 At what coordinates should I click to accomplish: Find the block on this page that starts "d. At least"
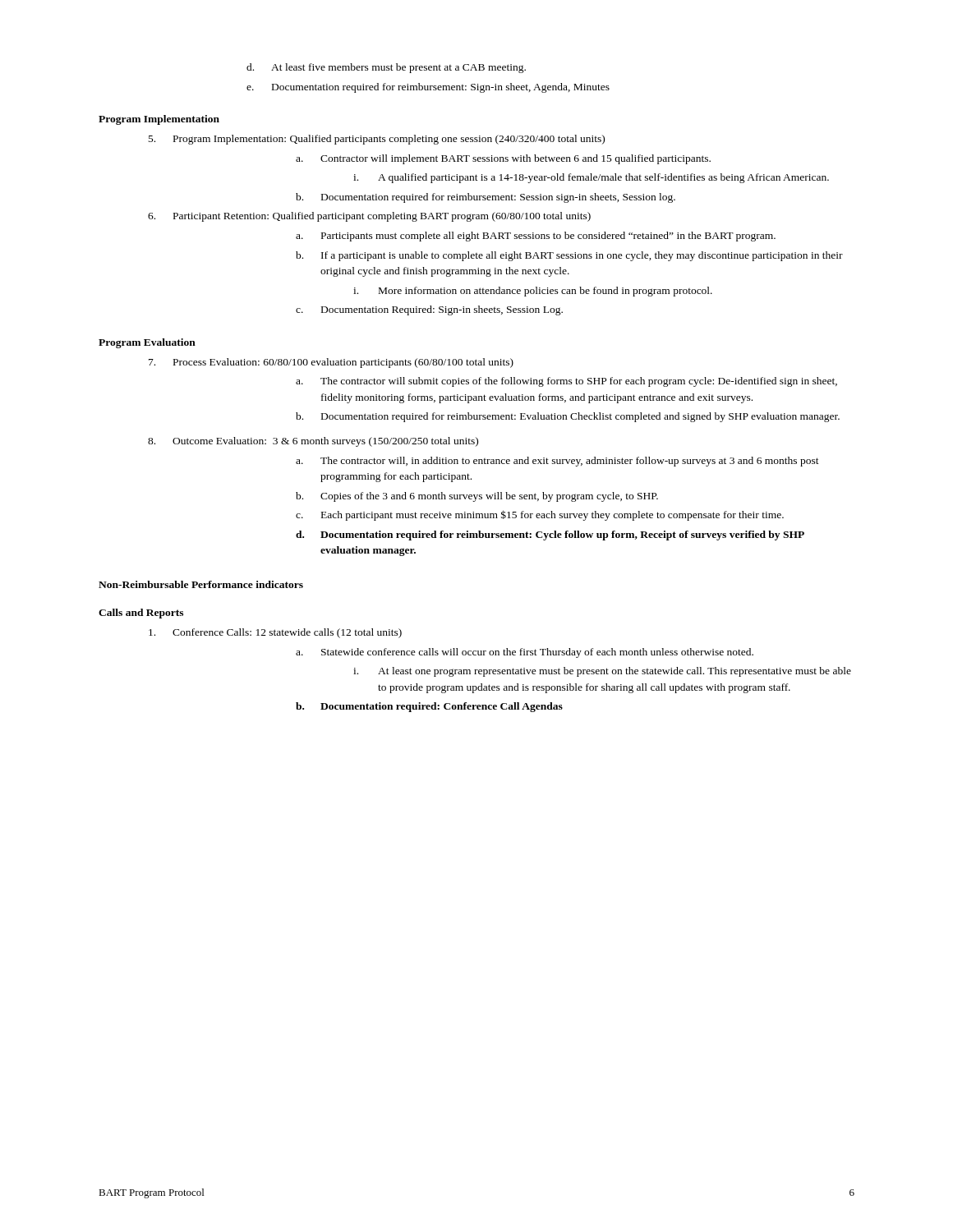pos(386,68)
